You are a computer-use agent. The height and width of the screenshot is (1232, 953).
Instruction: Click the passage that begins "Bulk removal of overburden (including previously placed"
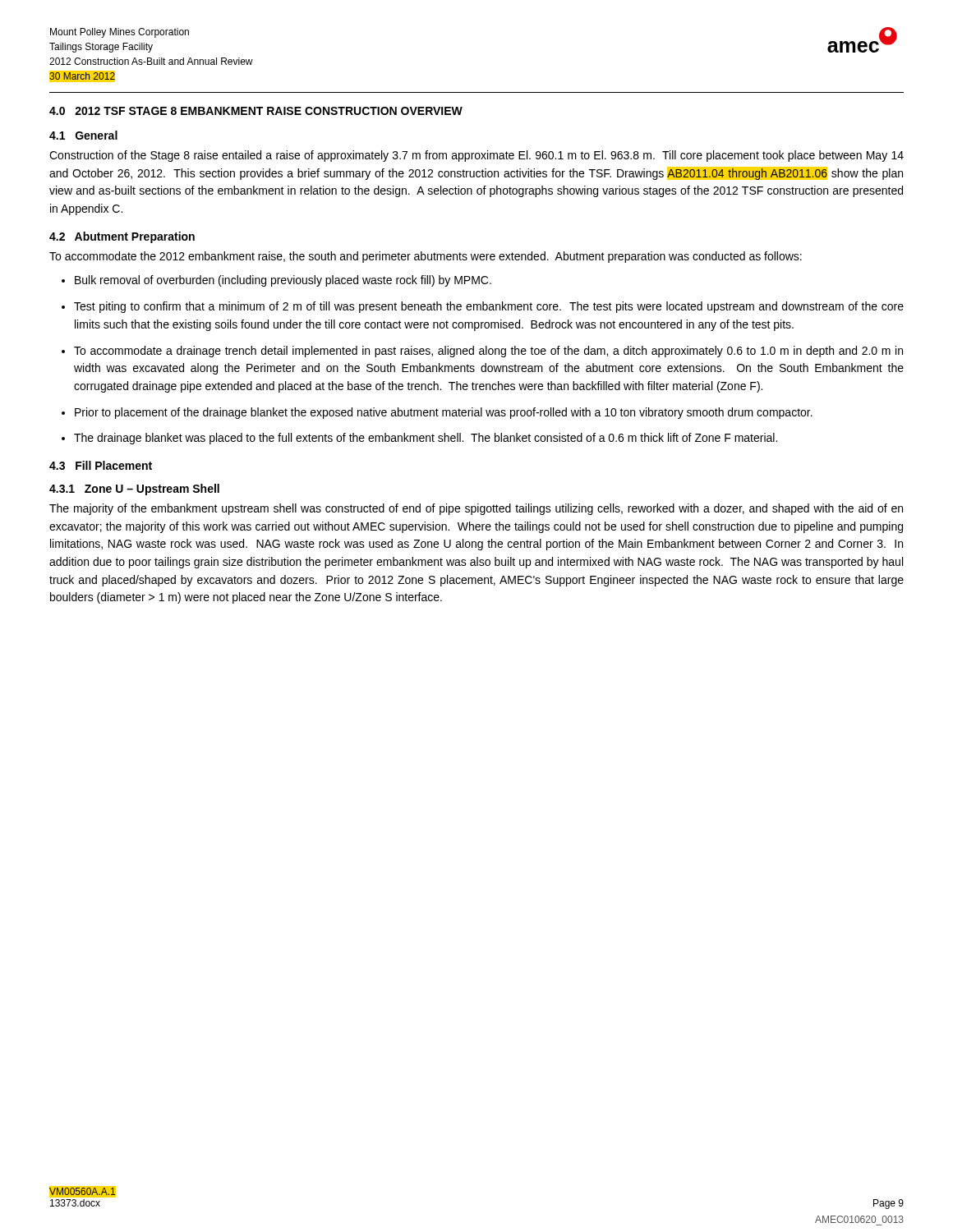489,281
